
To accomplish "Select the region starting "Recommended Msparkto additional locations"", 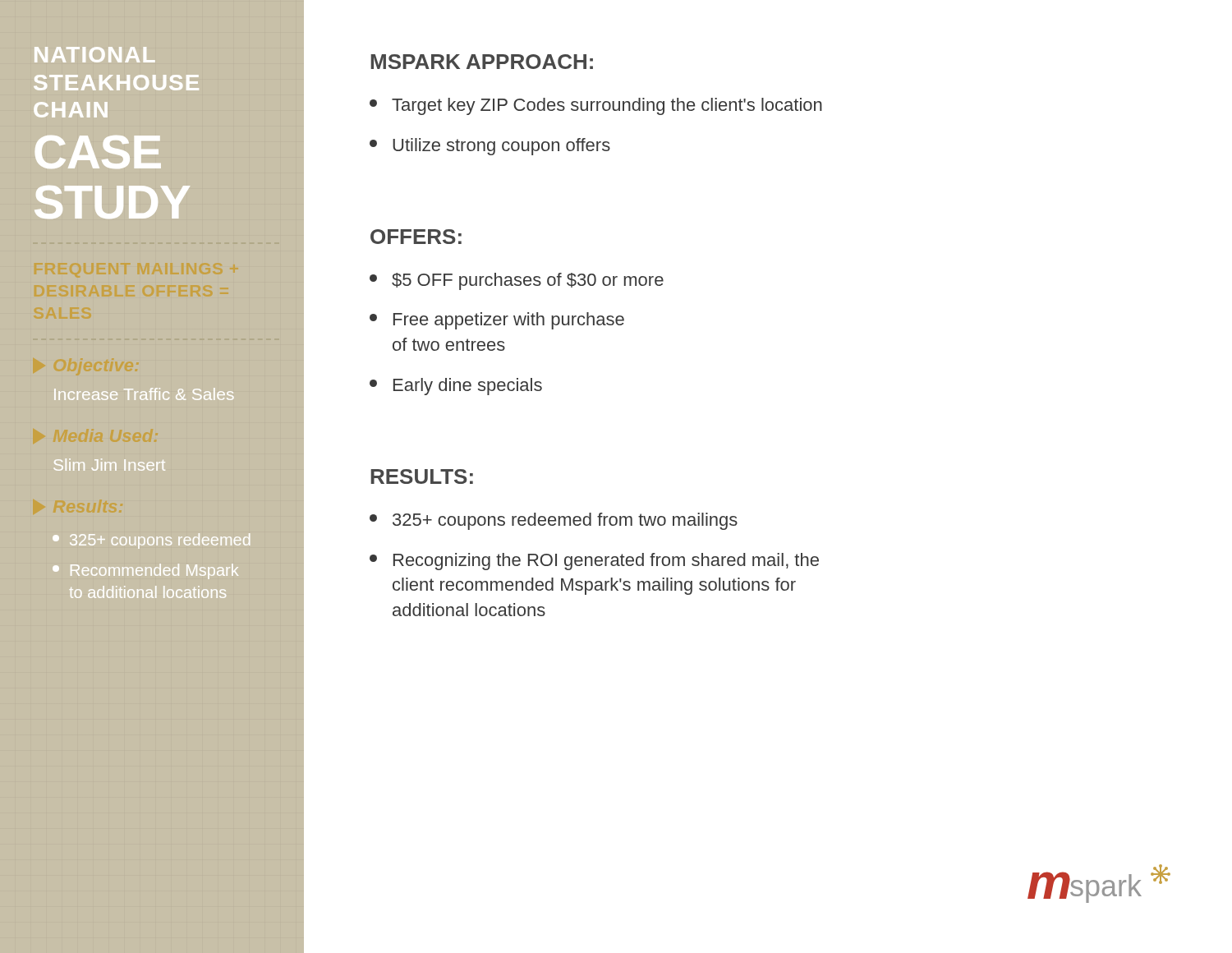I will click(146, 582).
